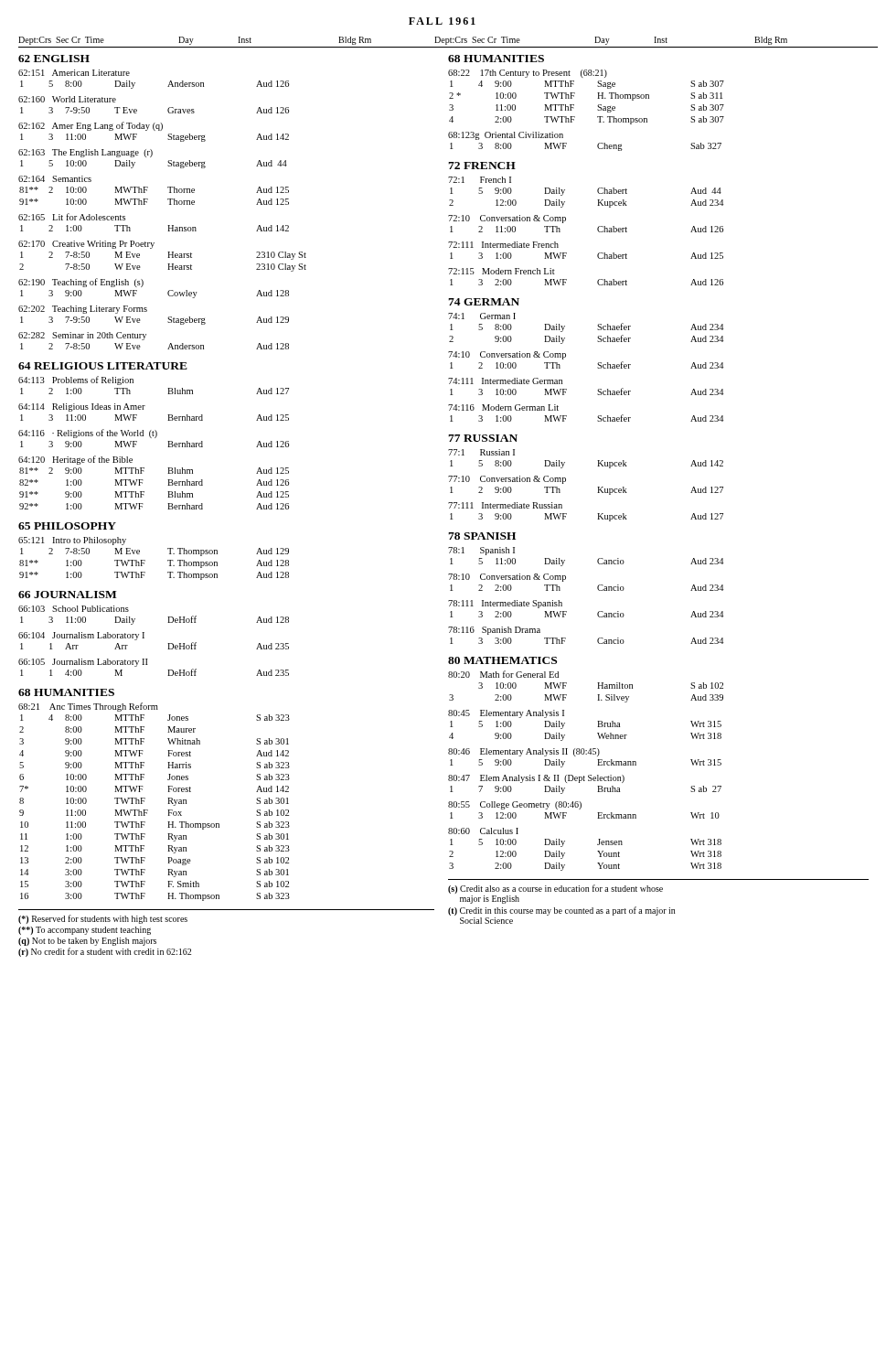Find the passage starting "62:202 Teaching Literary"
Viewport: 886px width, 1372px height.
(x=83, y=310)
